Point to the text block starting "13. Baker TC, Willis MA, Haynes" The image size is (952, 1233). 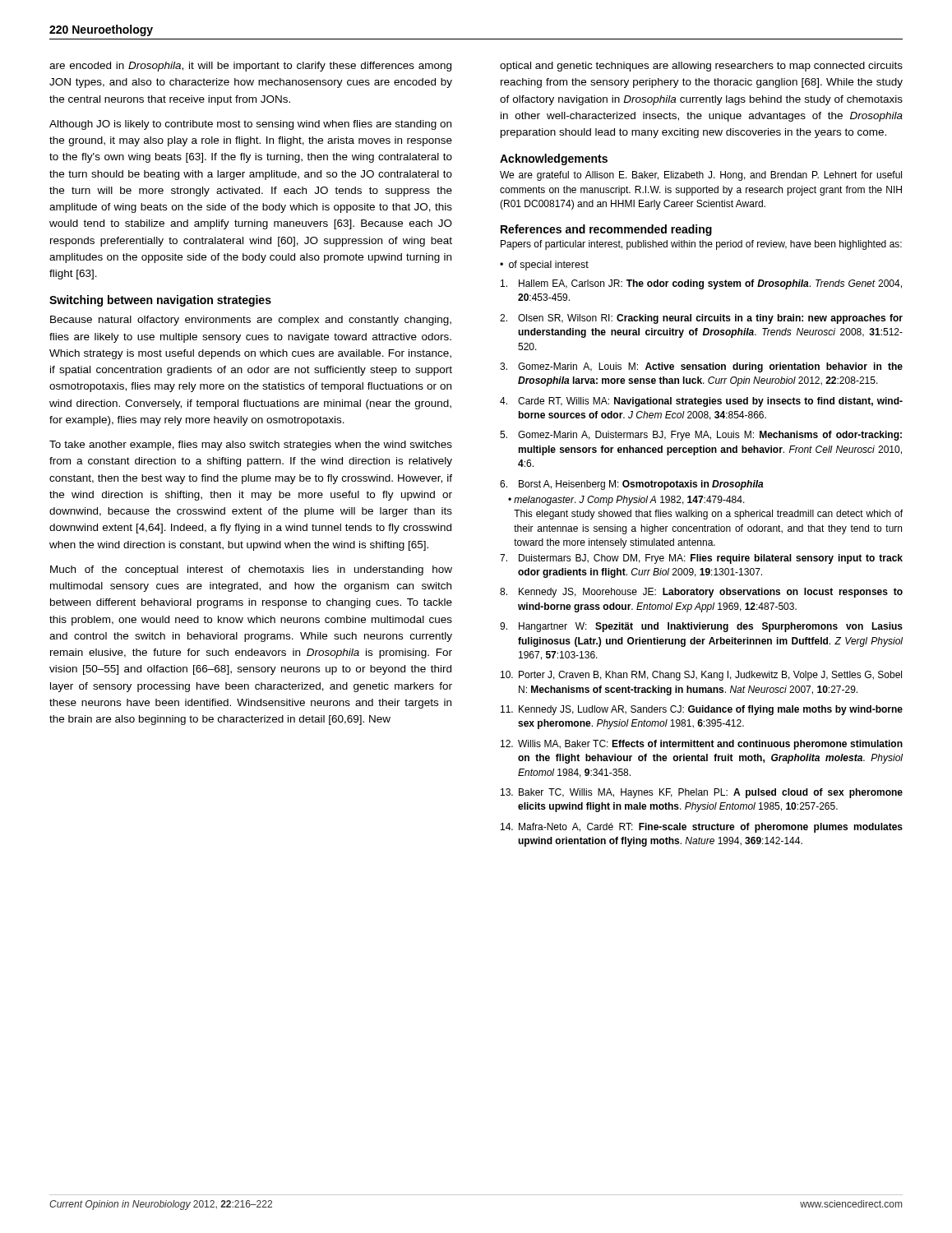coord(701,800)
